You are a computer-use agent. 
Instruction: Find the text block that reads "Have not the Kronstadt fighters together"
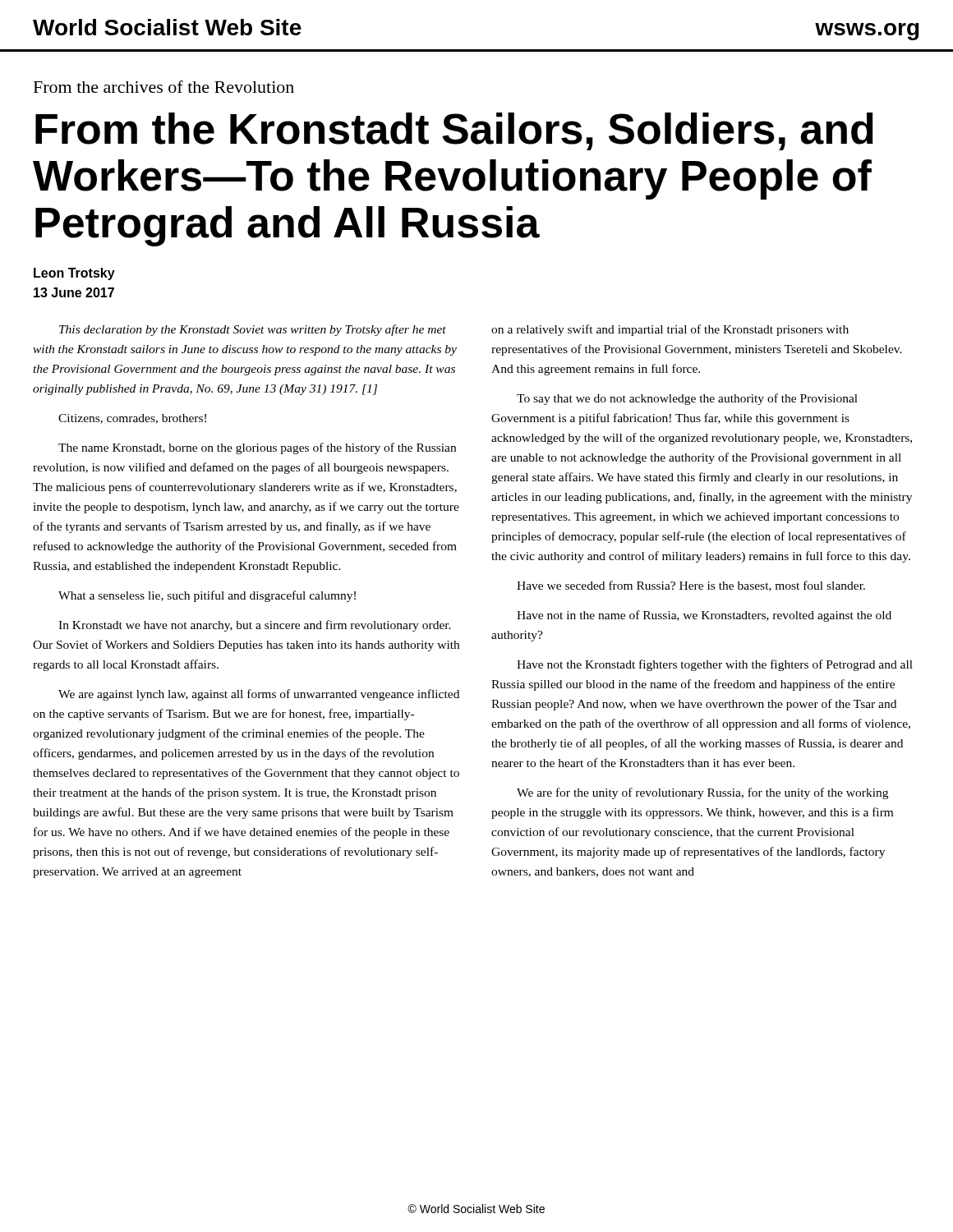click(x=706, y=714)
